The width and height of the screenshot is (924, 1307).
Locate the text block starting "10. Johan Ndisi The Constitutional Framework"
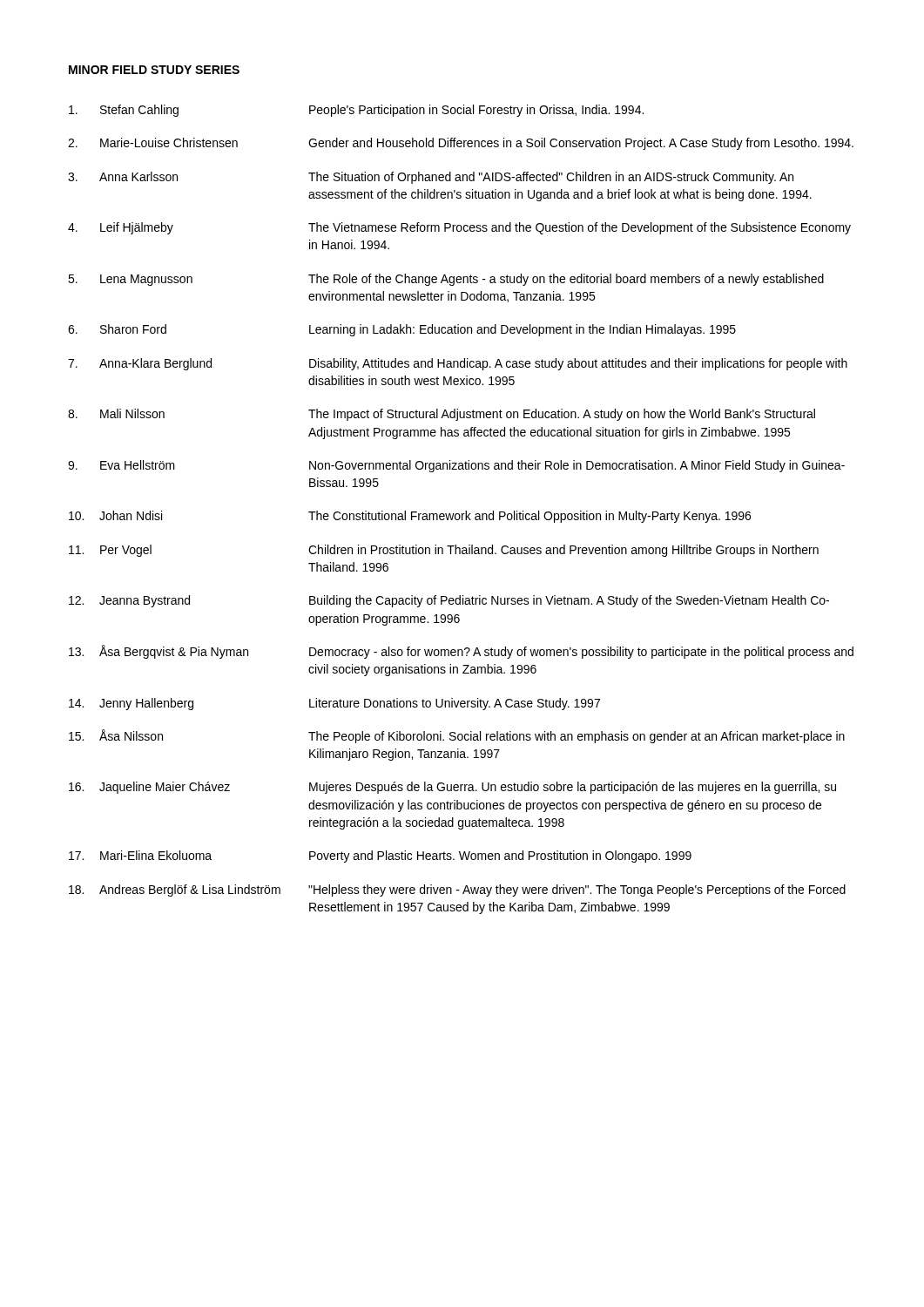point(462,516)
